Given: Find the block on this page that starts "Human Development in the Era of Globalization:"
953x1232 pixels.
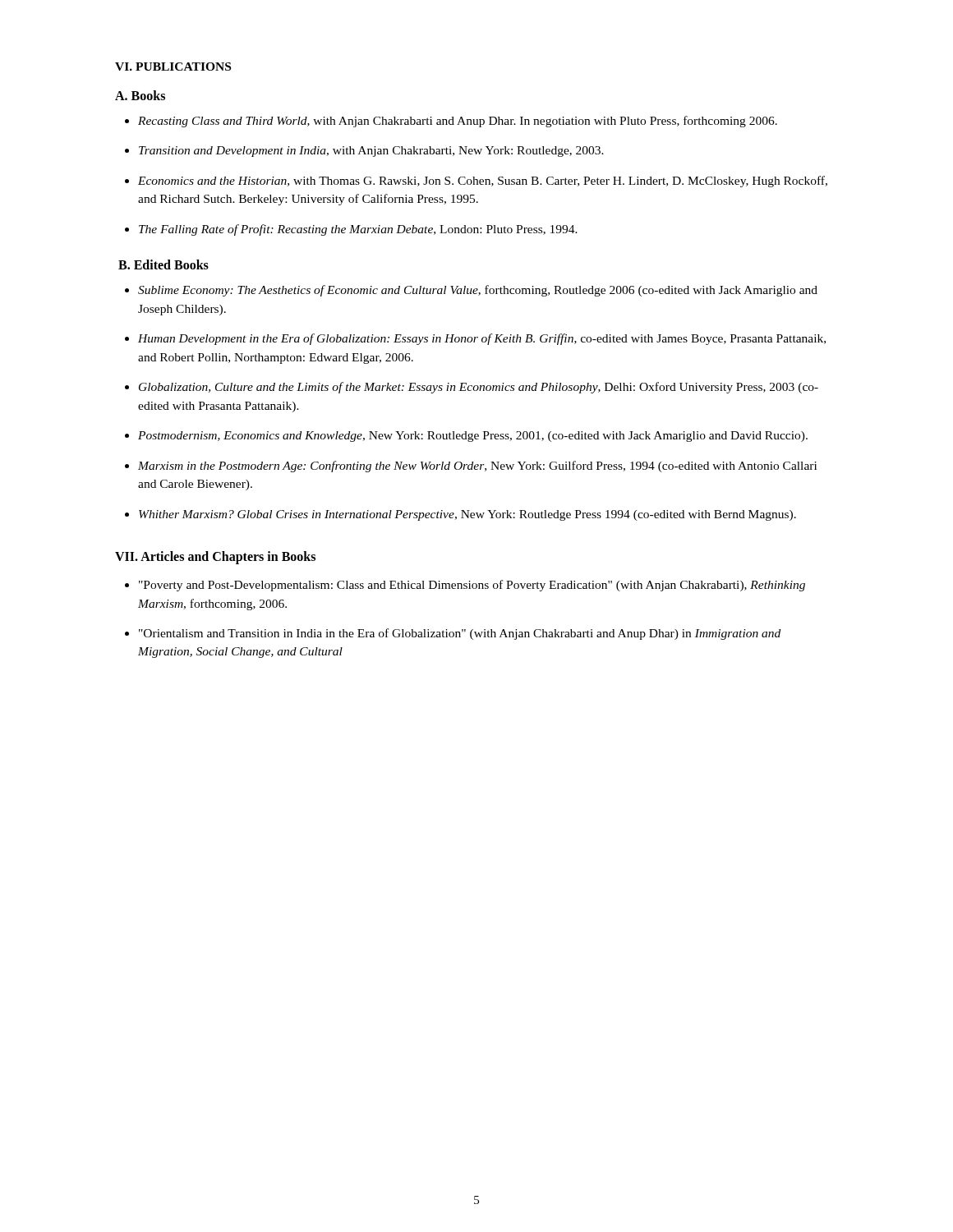Looking at the screenshot, I should tap(488, 348).
